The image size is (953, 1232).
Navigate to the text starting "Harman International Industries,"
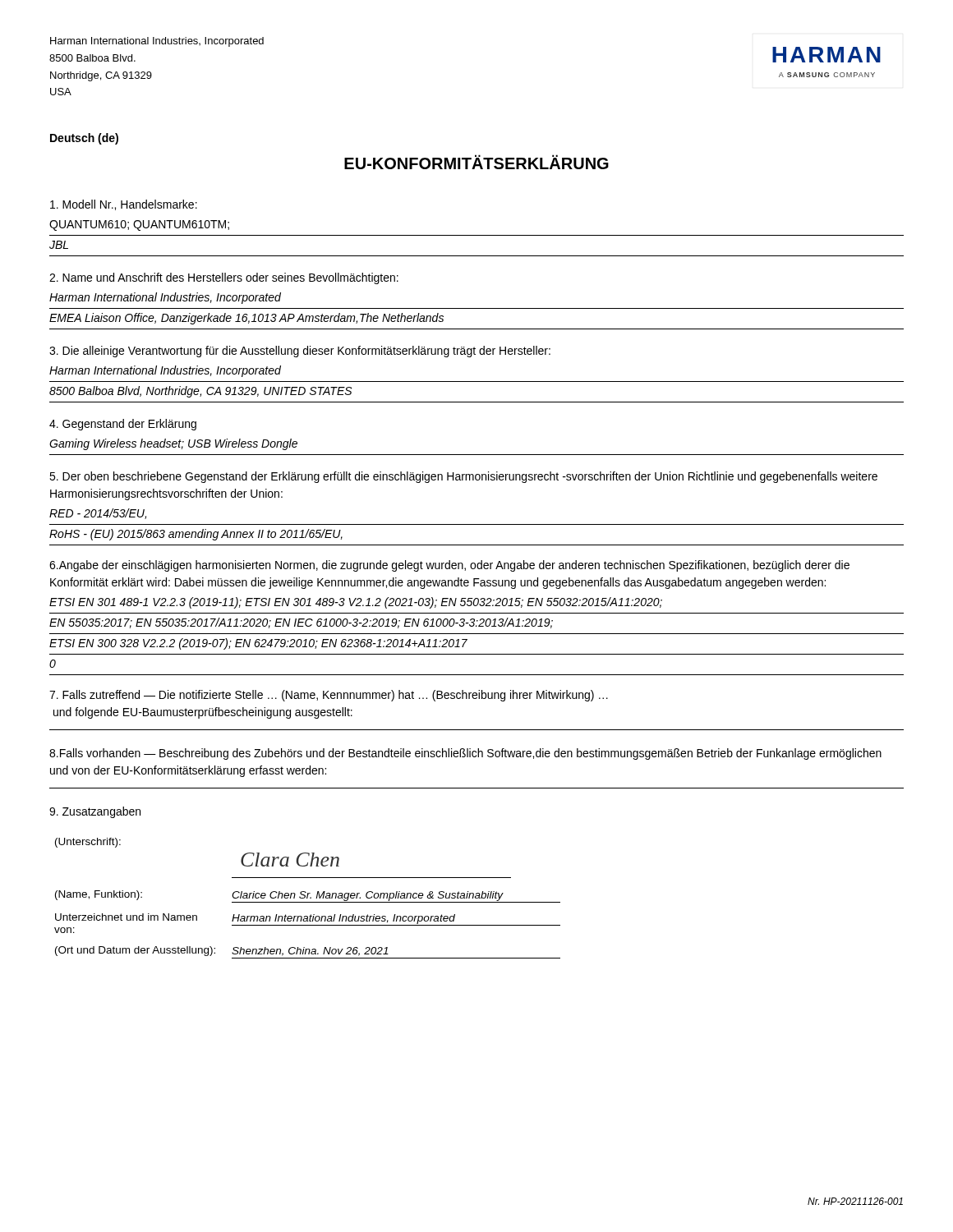coord(157,66)
